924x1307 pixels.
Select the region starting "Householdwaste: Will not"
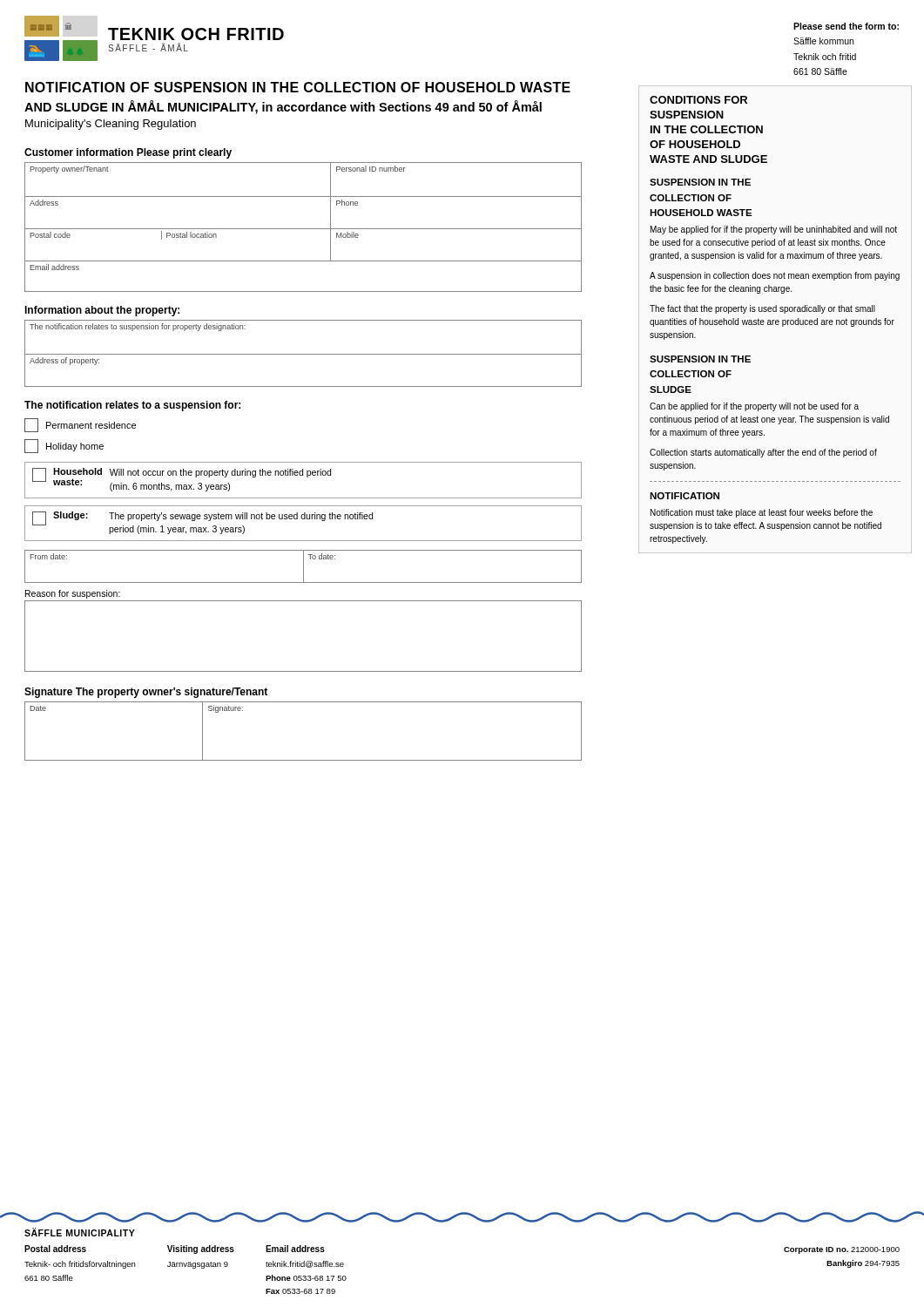pyautogui.click(x=182, y=480)
